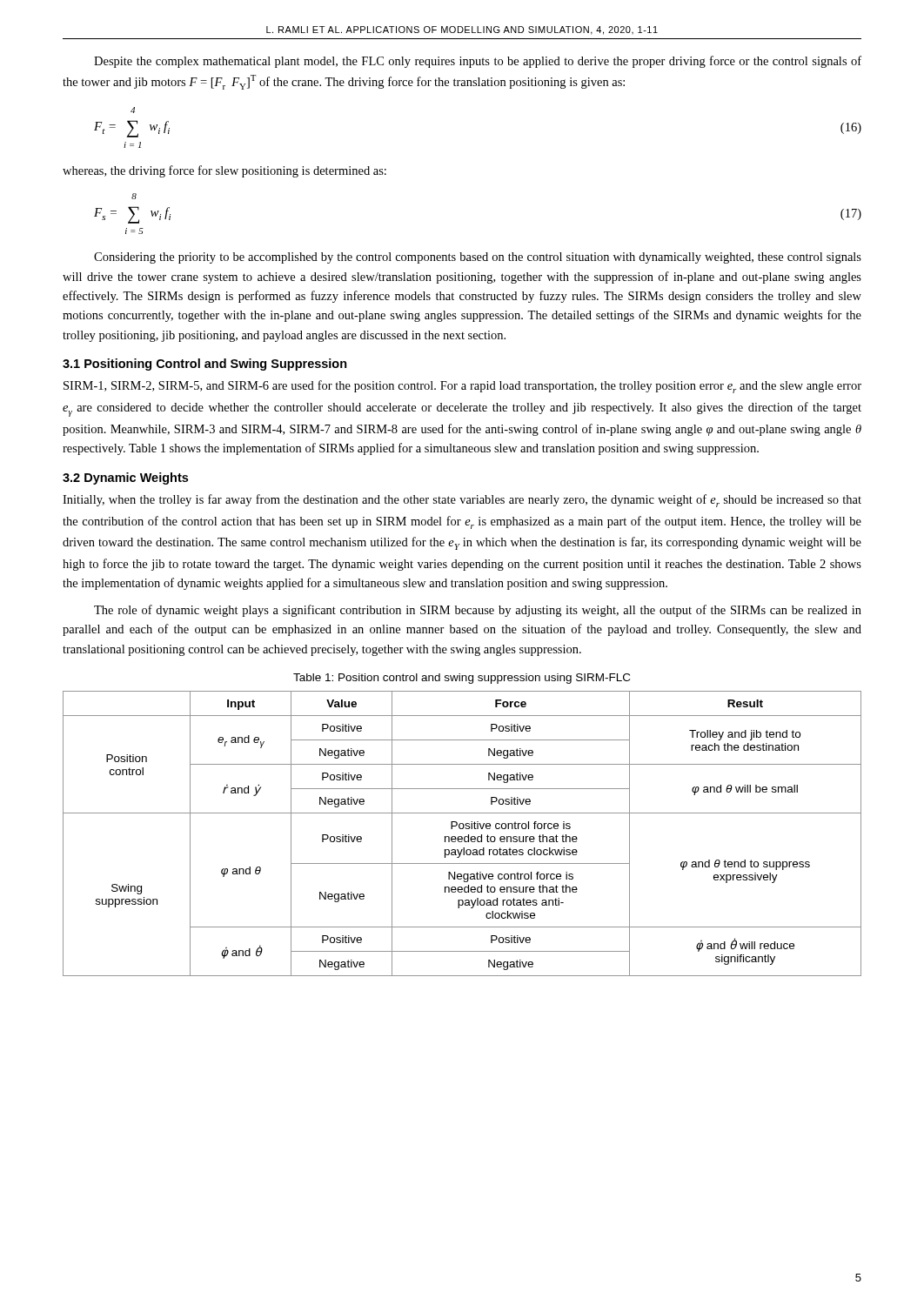The height and width of the screenshot is (1305, 924).
Task: Click a caption
Action: click(x=462, y=678)
